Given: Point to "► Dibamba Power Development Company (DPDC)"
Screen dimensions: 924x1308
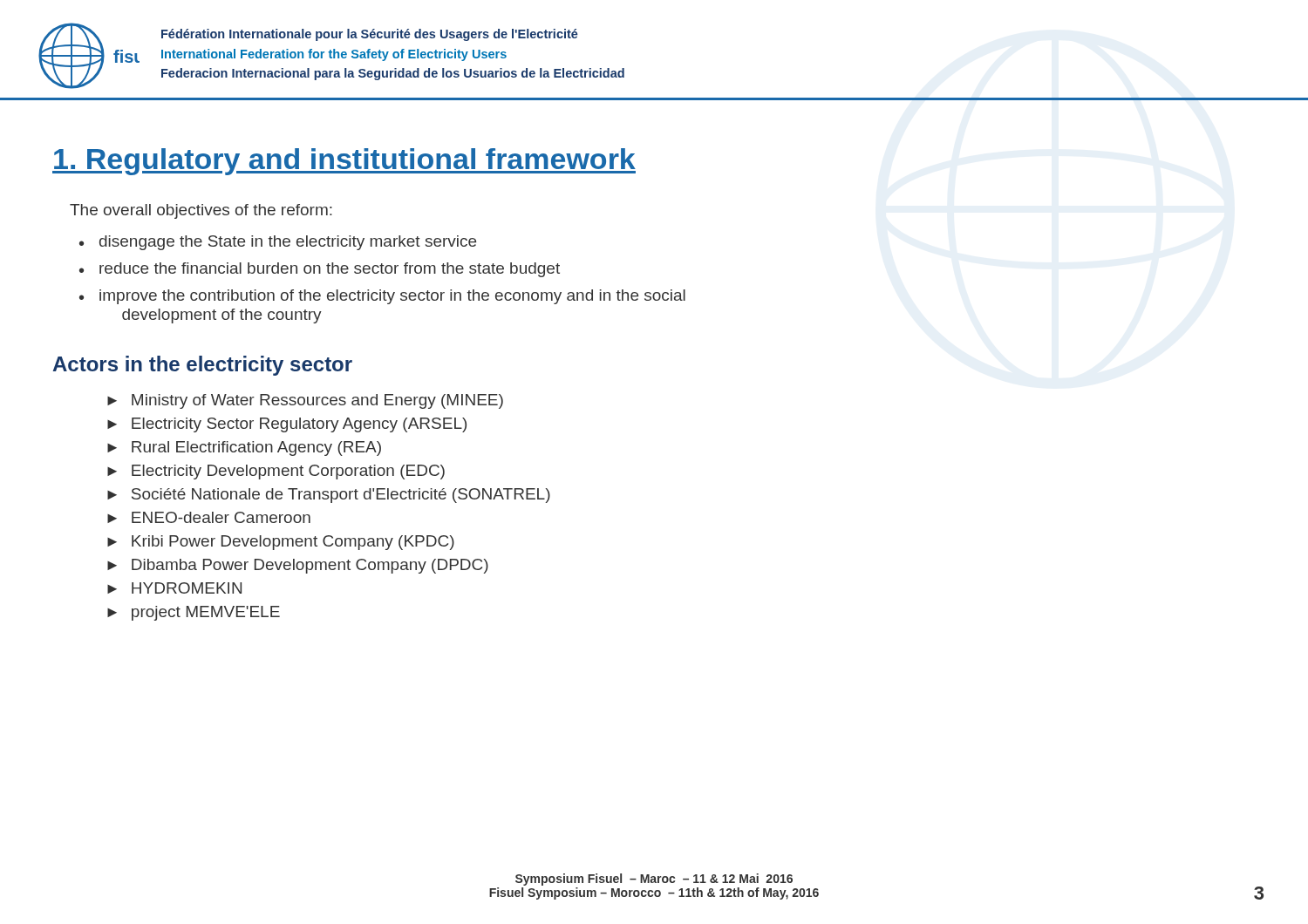Looking at the screenshot, I should [x=297, y=565].
